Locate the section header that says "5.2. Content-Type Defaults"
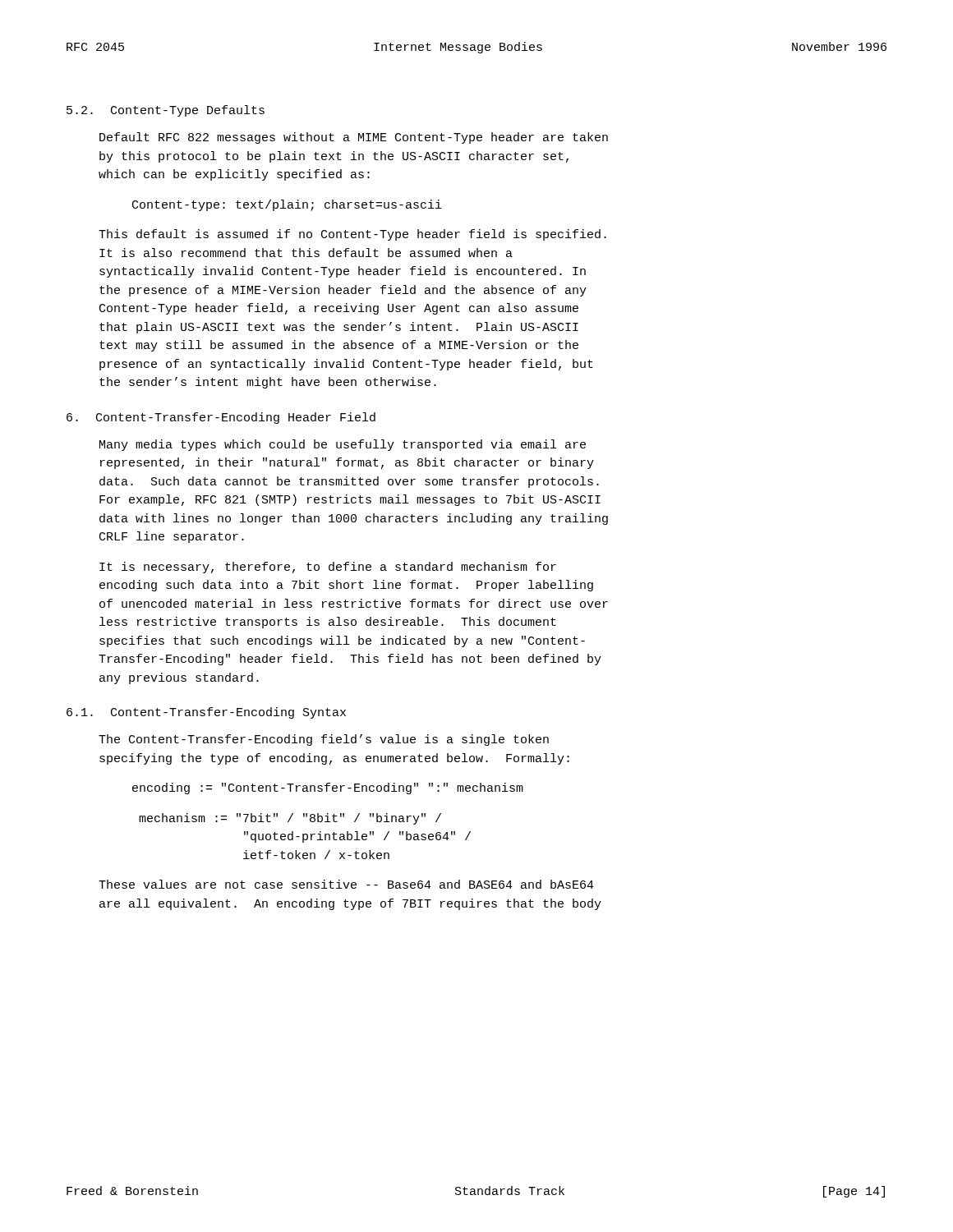Screen dimensions: 1232x953 click(166, 111)
